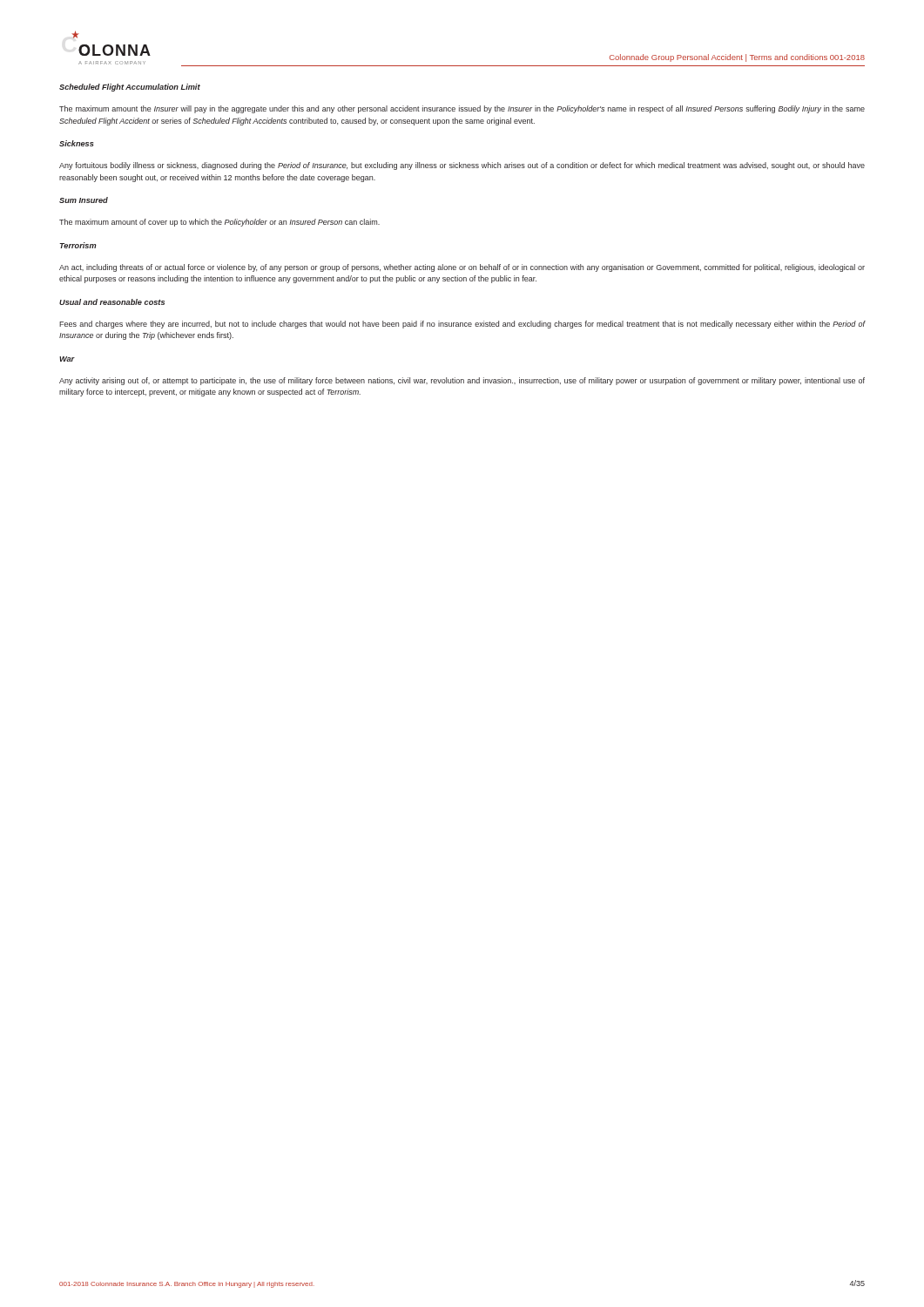Locate the region starting "The maximum amount the"
The image size is (924, 1307).
462,115
